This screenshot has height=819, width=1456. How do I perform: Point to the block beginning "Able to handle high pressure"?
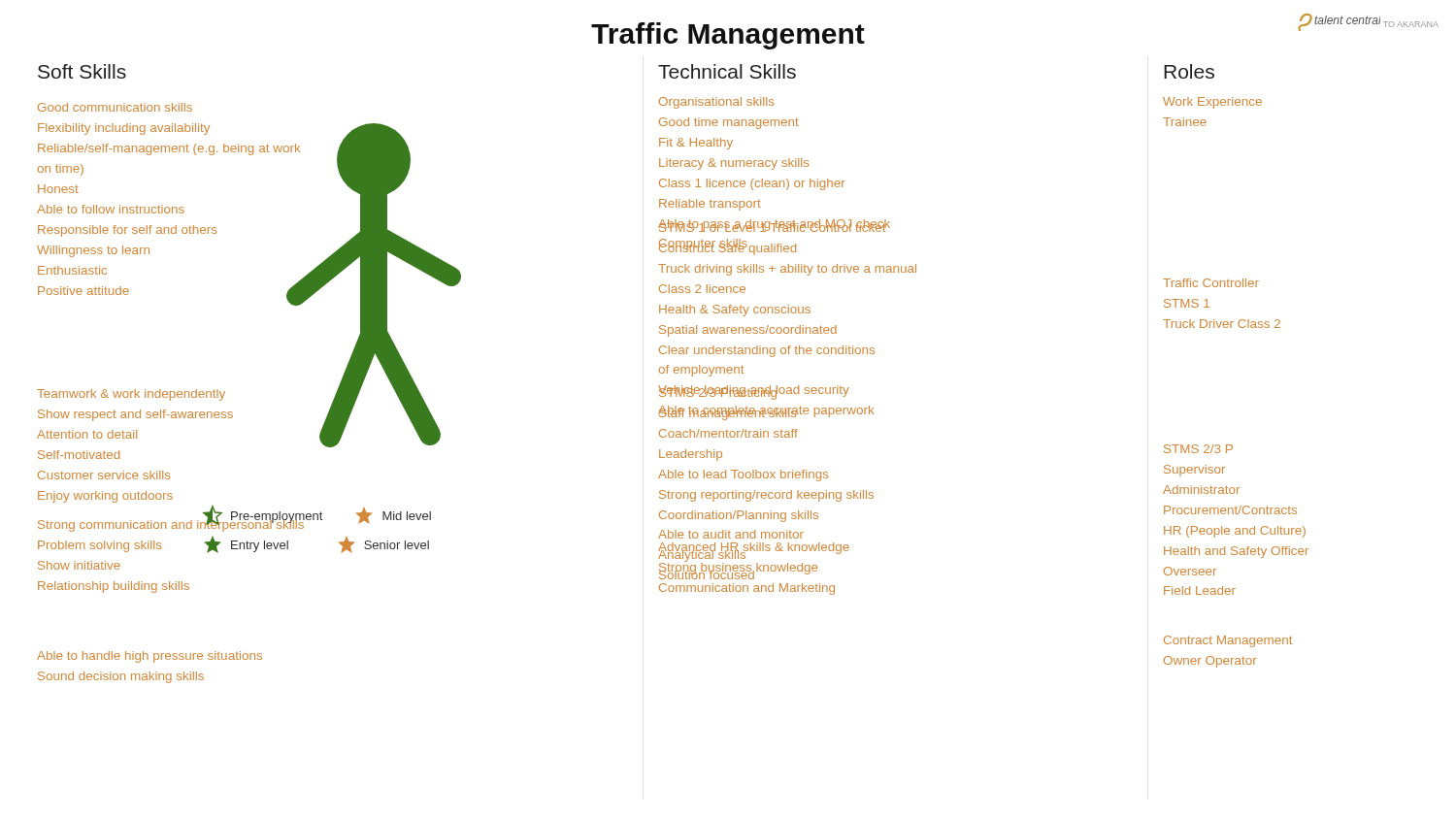click(x=150, y=666)
